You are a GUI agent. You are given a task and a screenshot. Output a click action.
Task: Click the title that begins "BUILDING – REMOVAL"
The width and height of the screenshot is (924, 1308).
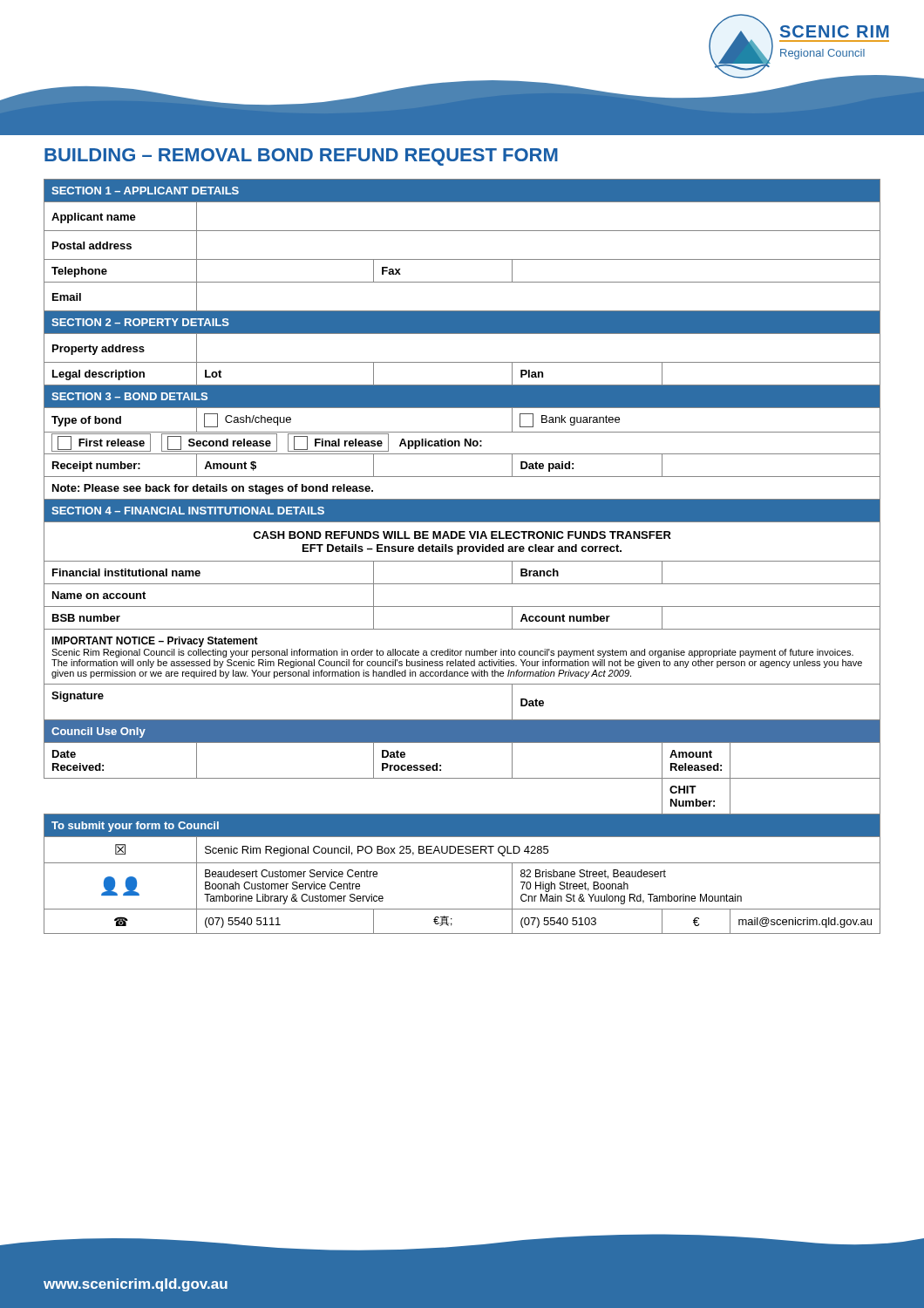click(301, 155)
